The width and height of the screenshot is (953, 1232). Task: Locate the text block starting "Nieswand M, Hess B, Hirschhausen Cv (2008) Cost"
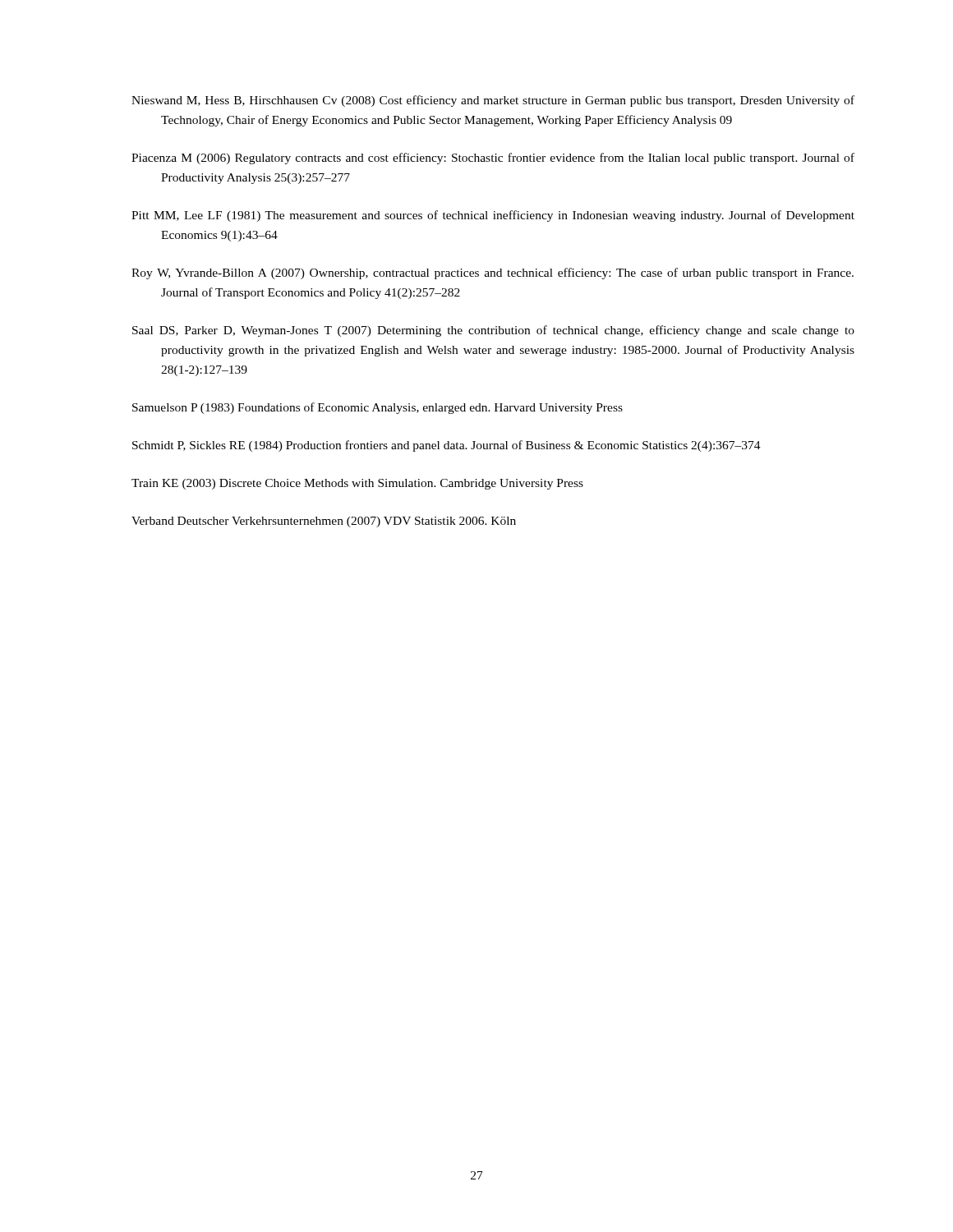pos(493,110)
